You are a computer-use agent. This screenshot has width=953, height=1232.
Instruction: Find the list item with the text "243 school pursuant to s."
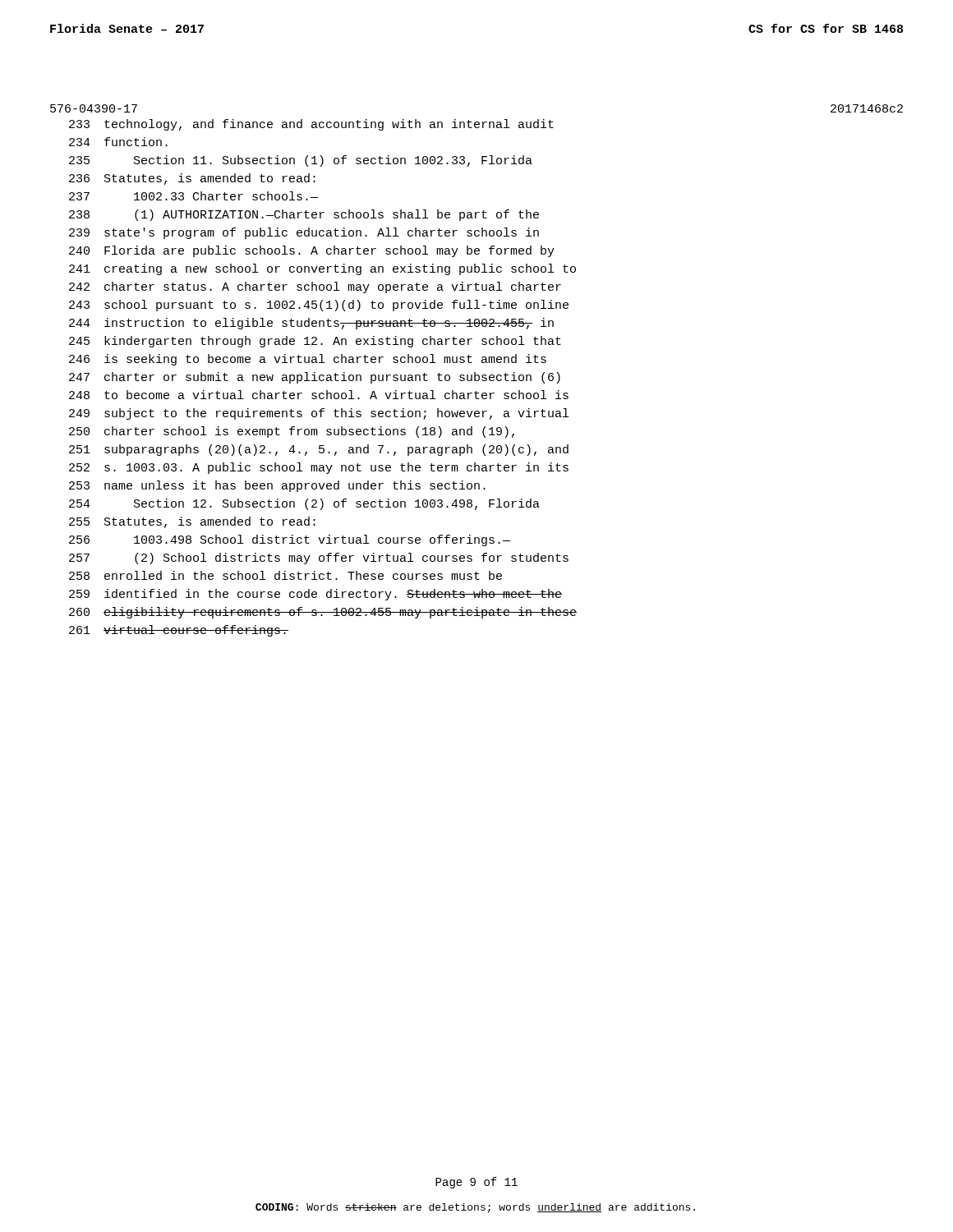[x=476, y=306]
